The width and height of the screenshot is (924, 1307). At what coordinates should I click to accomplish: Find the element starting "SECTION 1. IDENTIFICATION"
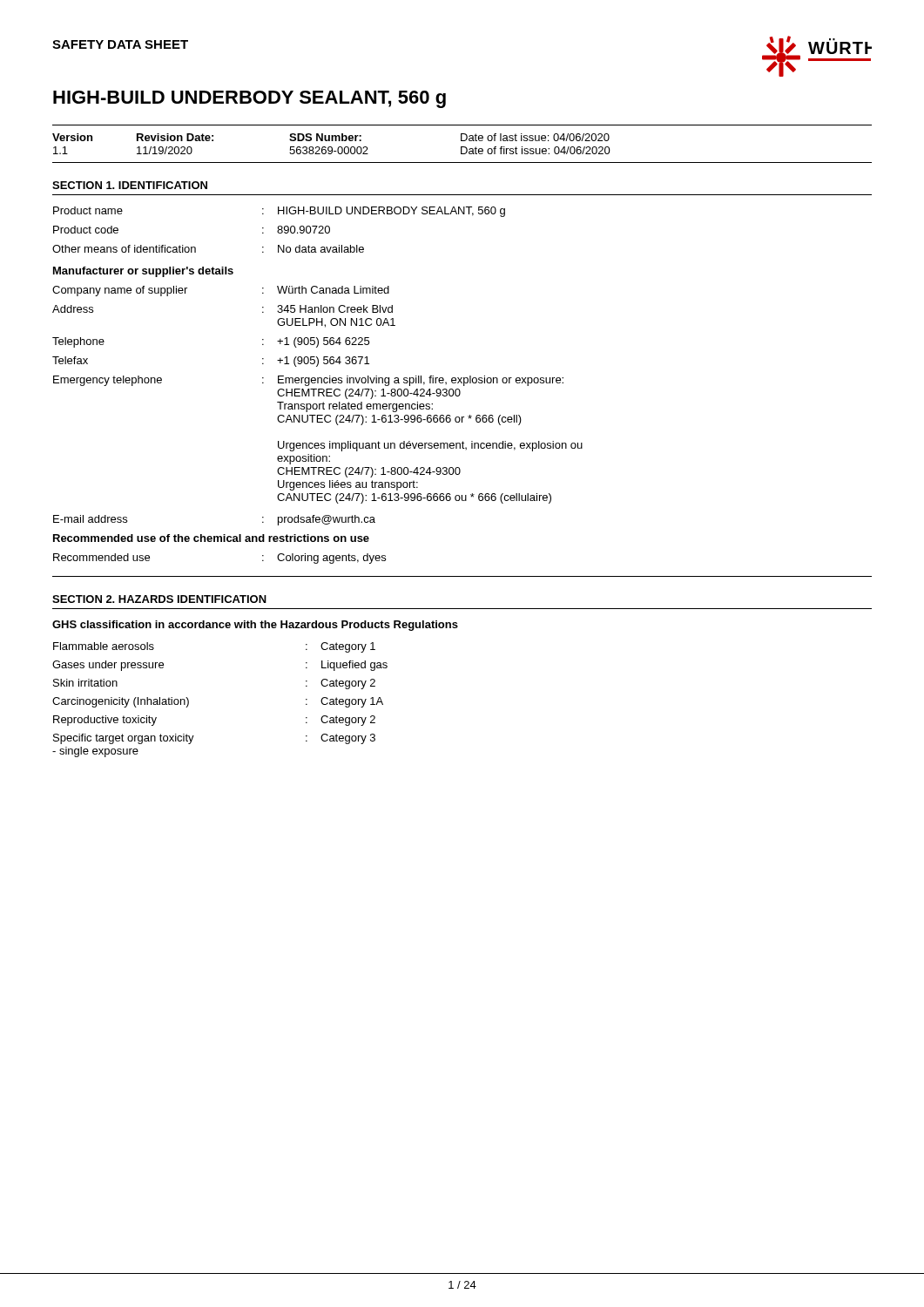130,185
